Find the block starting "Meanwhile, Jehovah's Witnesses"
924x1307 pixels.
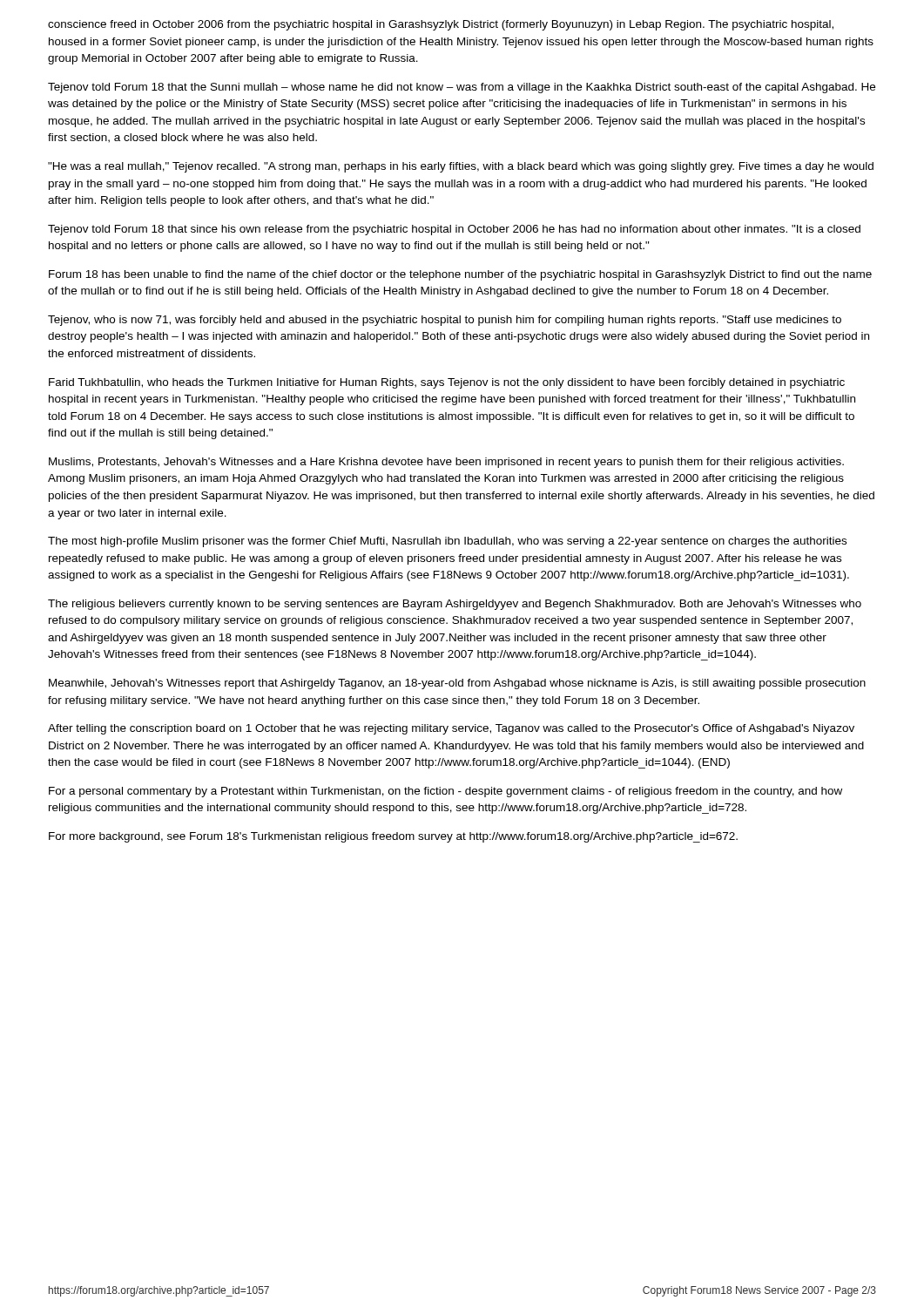click(x=462, y=691)
